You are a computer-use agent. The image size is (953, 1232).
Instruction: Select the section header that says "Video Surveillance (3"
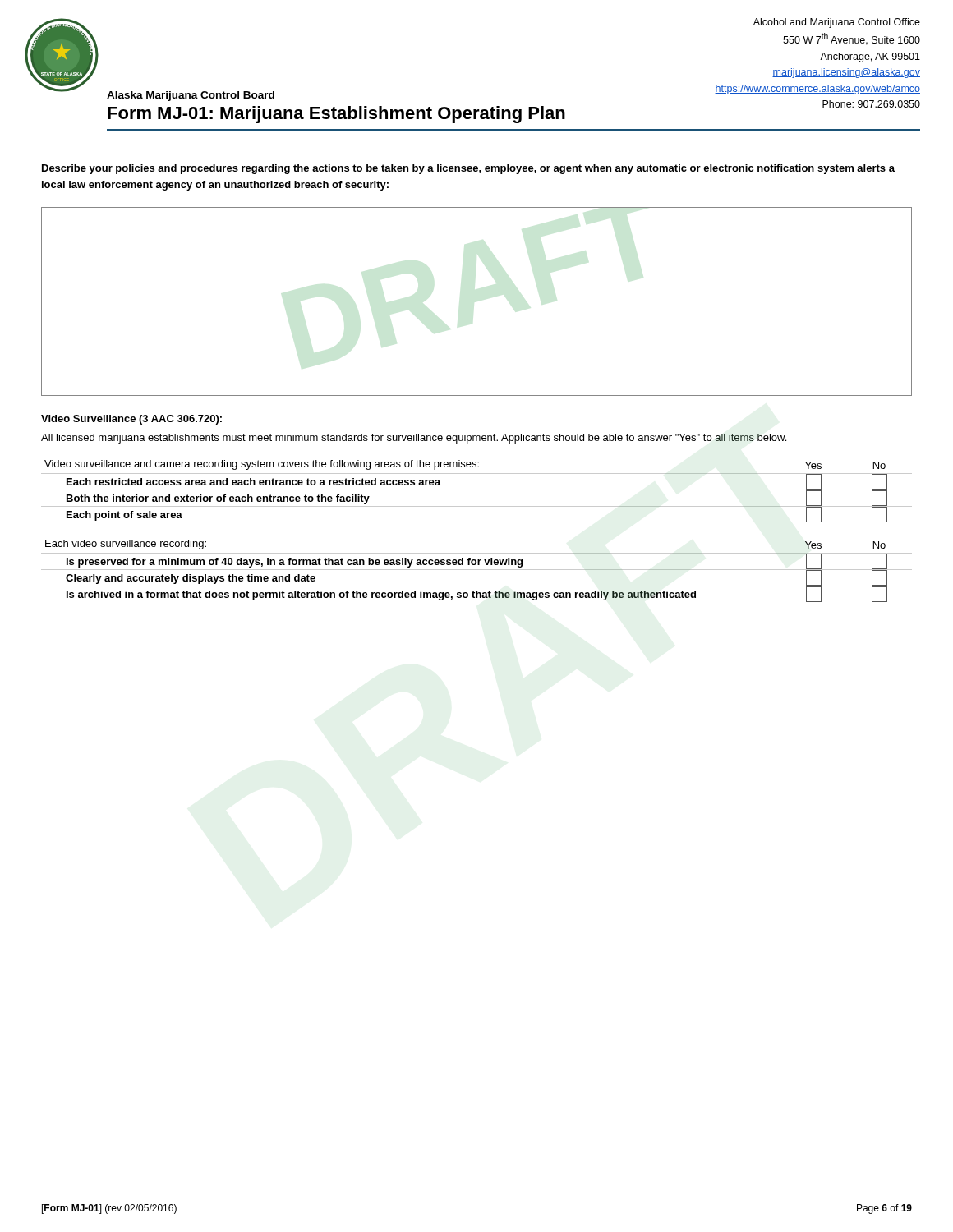132,419
